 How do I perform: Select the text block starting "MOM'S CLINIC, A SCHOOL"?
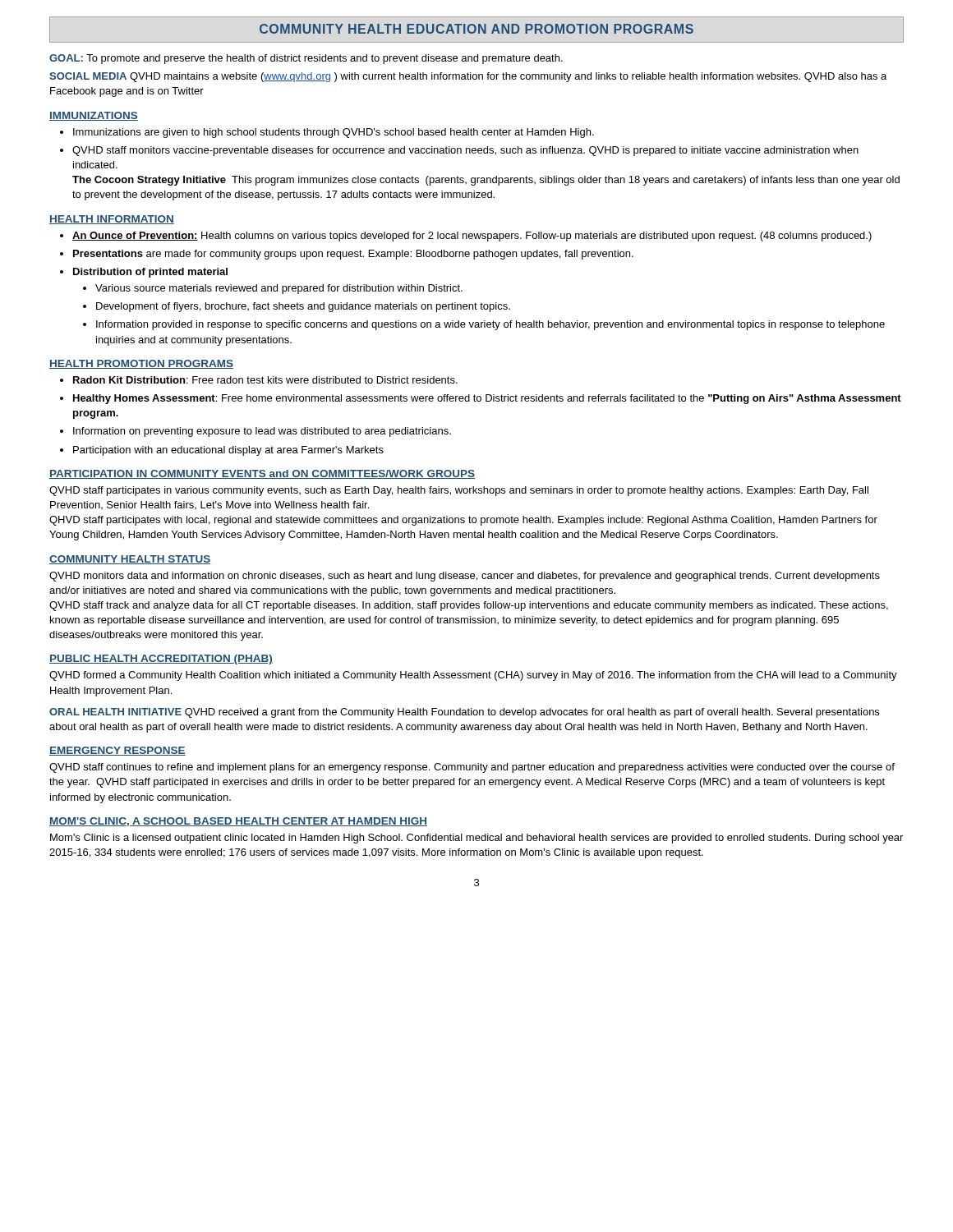[238, 821]
